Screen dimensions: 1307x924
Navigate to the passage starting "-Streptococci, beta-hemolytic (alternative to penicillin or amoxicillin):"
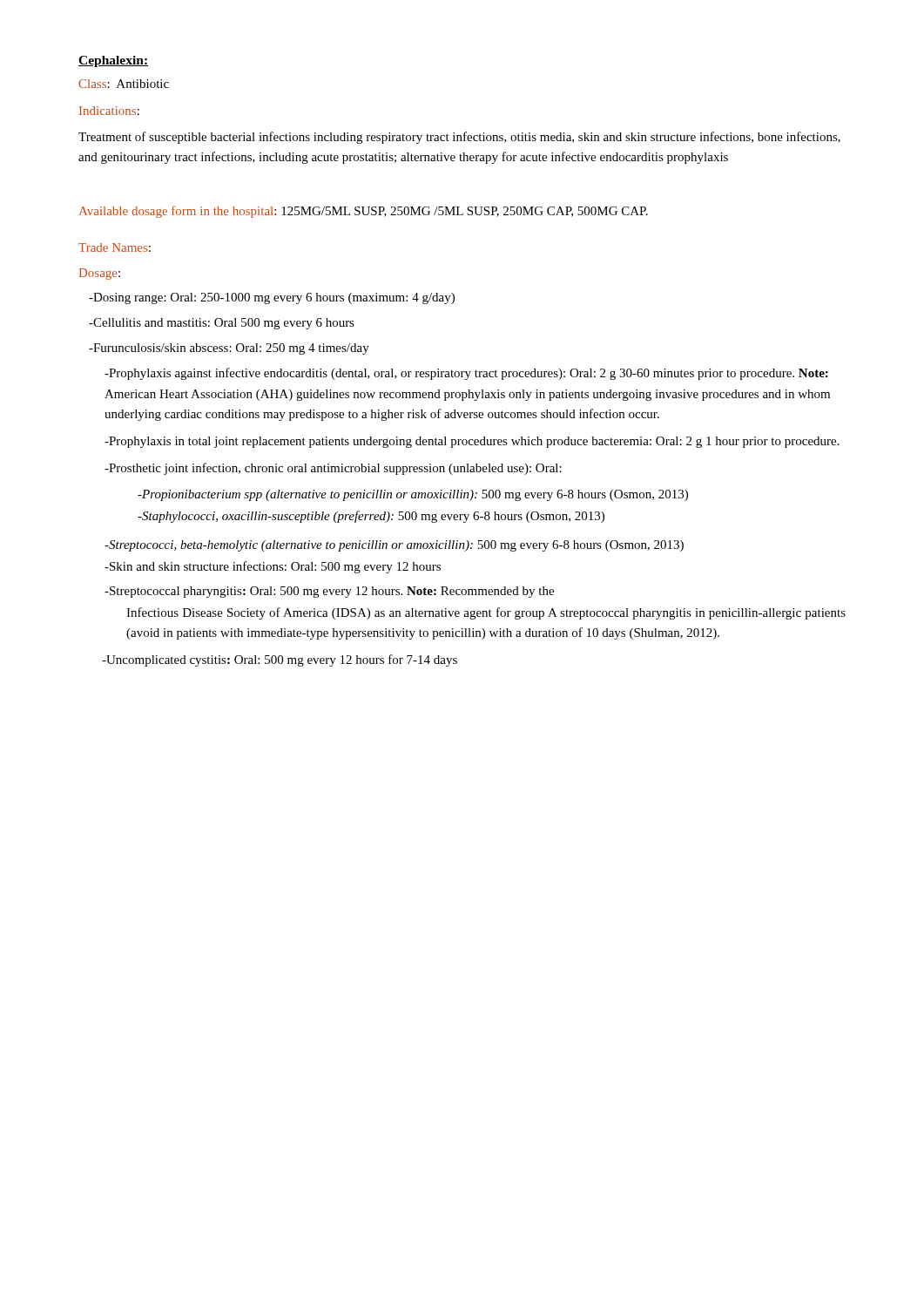[x=394, y=545]
